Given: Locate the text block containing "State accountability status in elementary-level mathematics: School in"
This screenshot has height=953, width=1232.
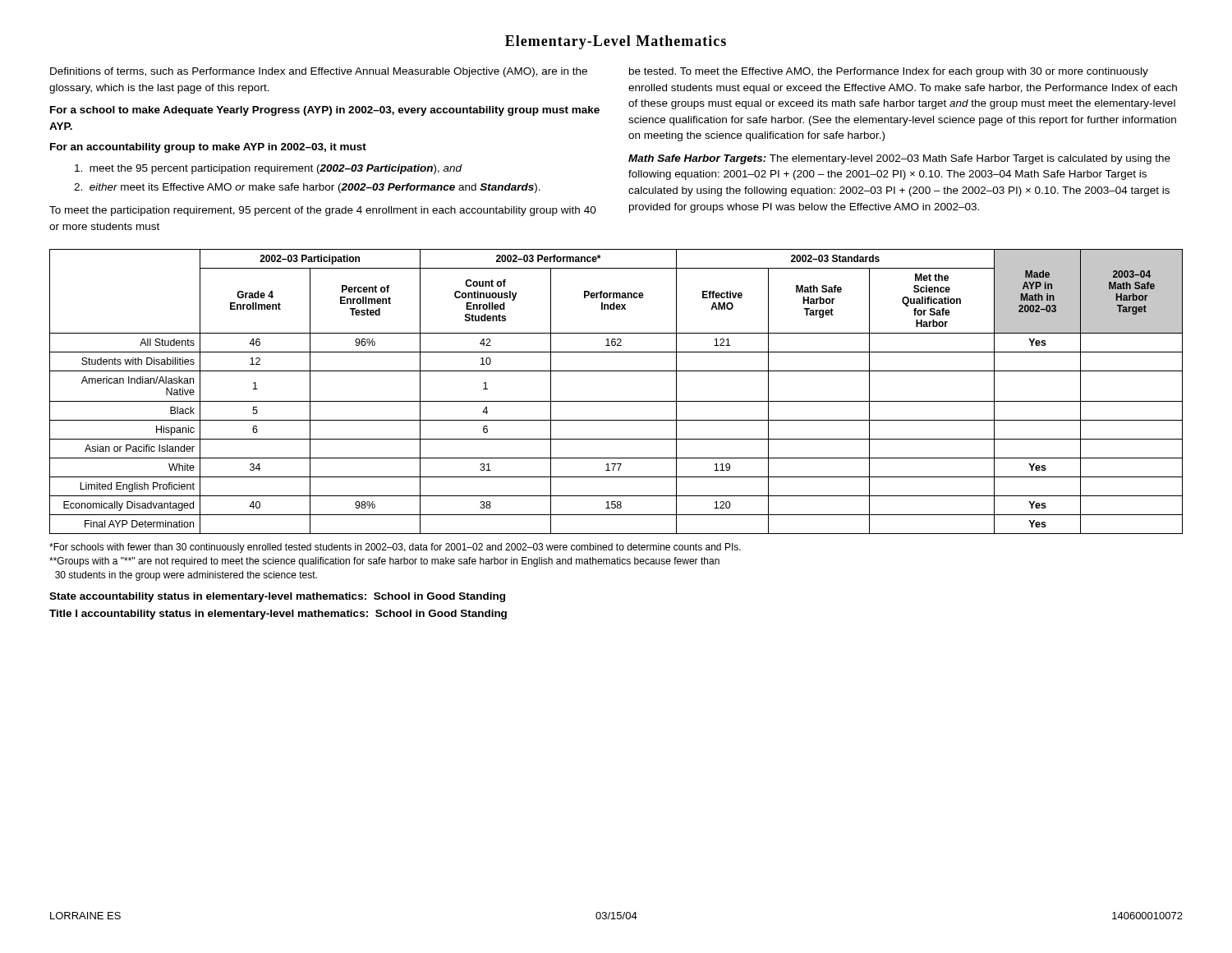Looking at the screenshot, I should pos(278,596).
